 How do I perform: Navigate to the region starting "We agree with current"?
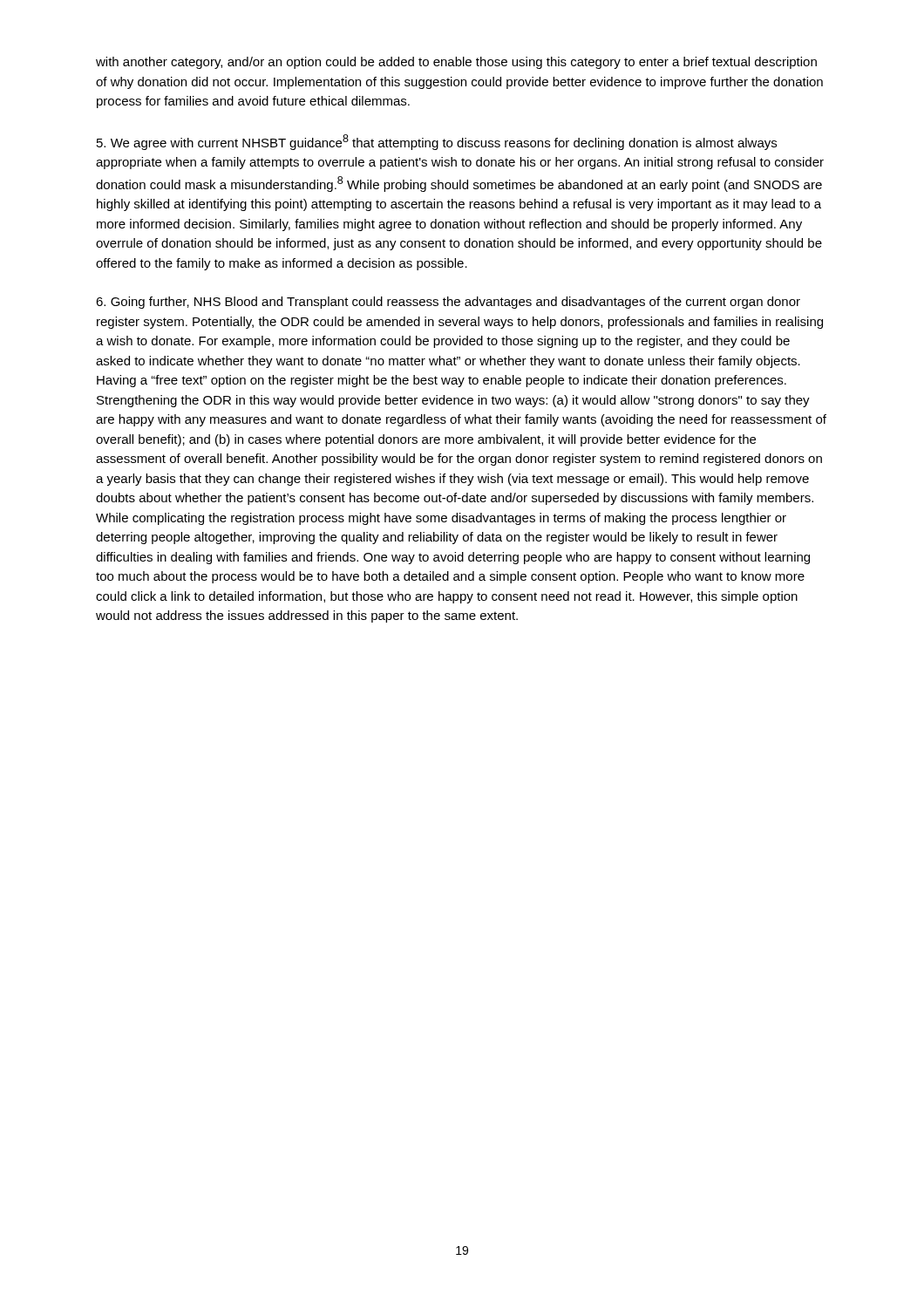pos(460,201)
